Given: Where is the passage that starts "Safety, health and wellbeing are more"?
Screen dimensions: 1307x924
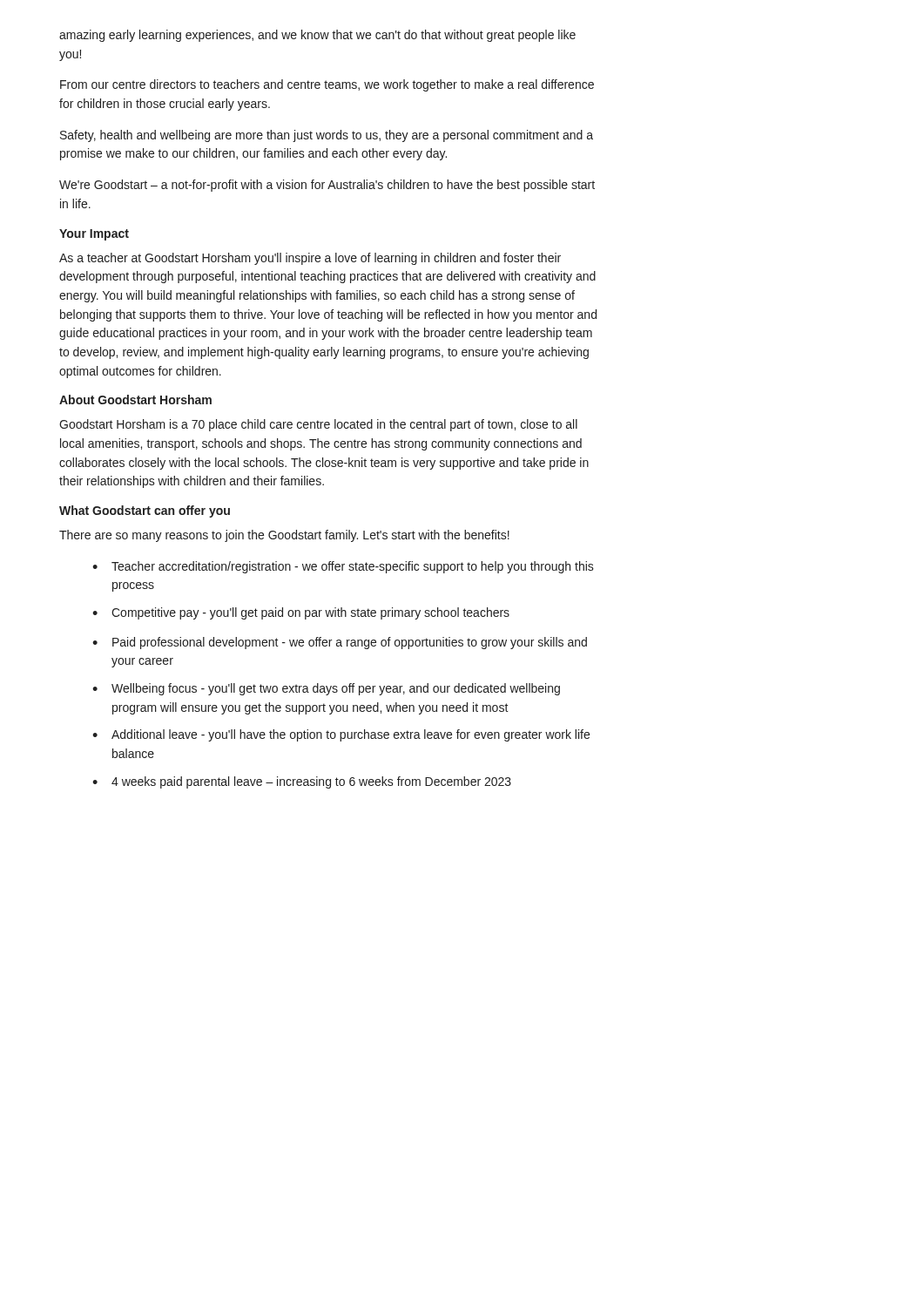Looking at the screenshot, I should [326, 144].
